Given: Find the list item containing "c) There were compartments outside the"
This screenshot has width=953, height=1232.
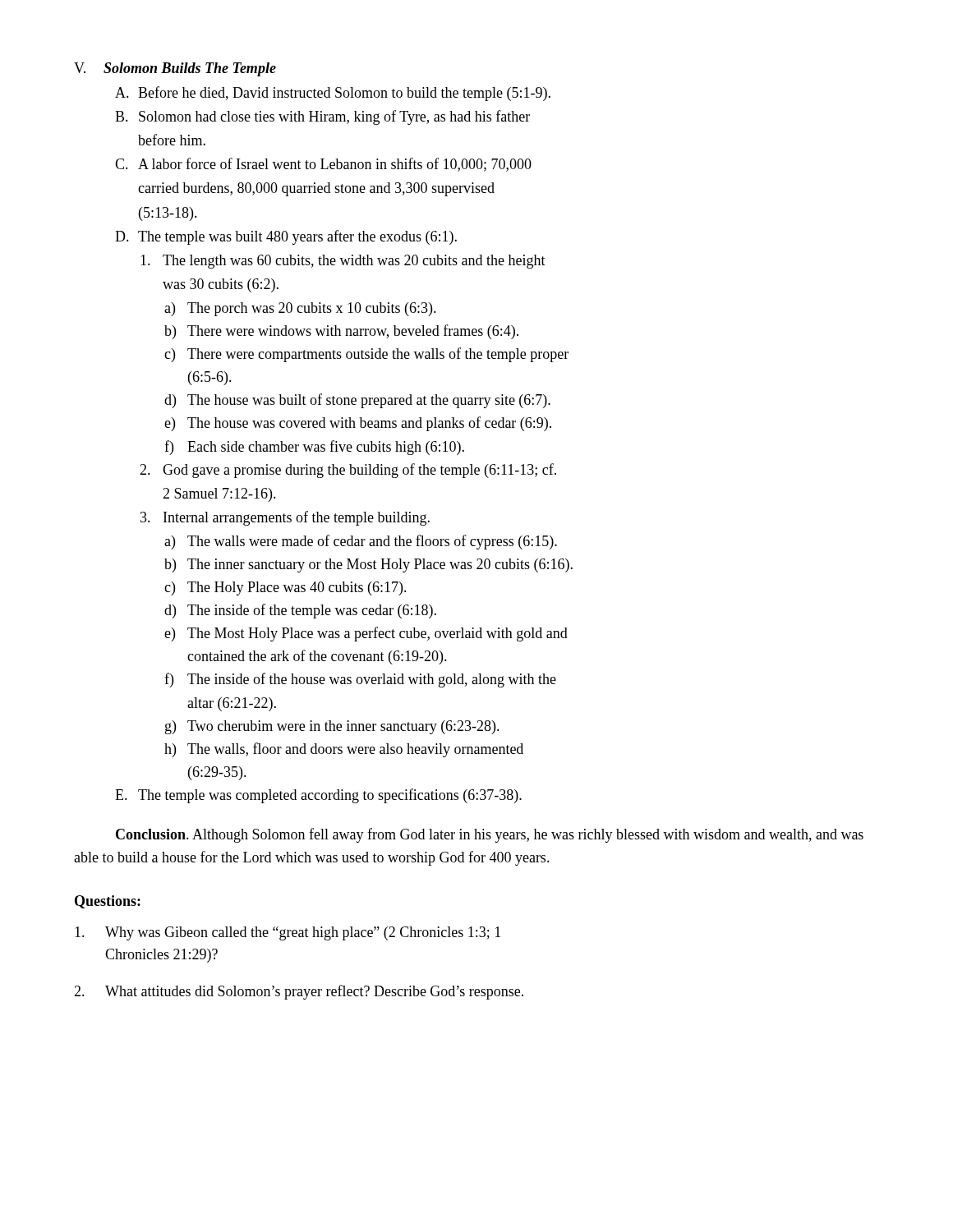Looking at the screenshot, I should tap(522, 366).
